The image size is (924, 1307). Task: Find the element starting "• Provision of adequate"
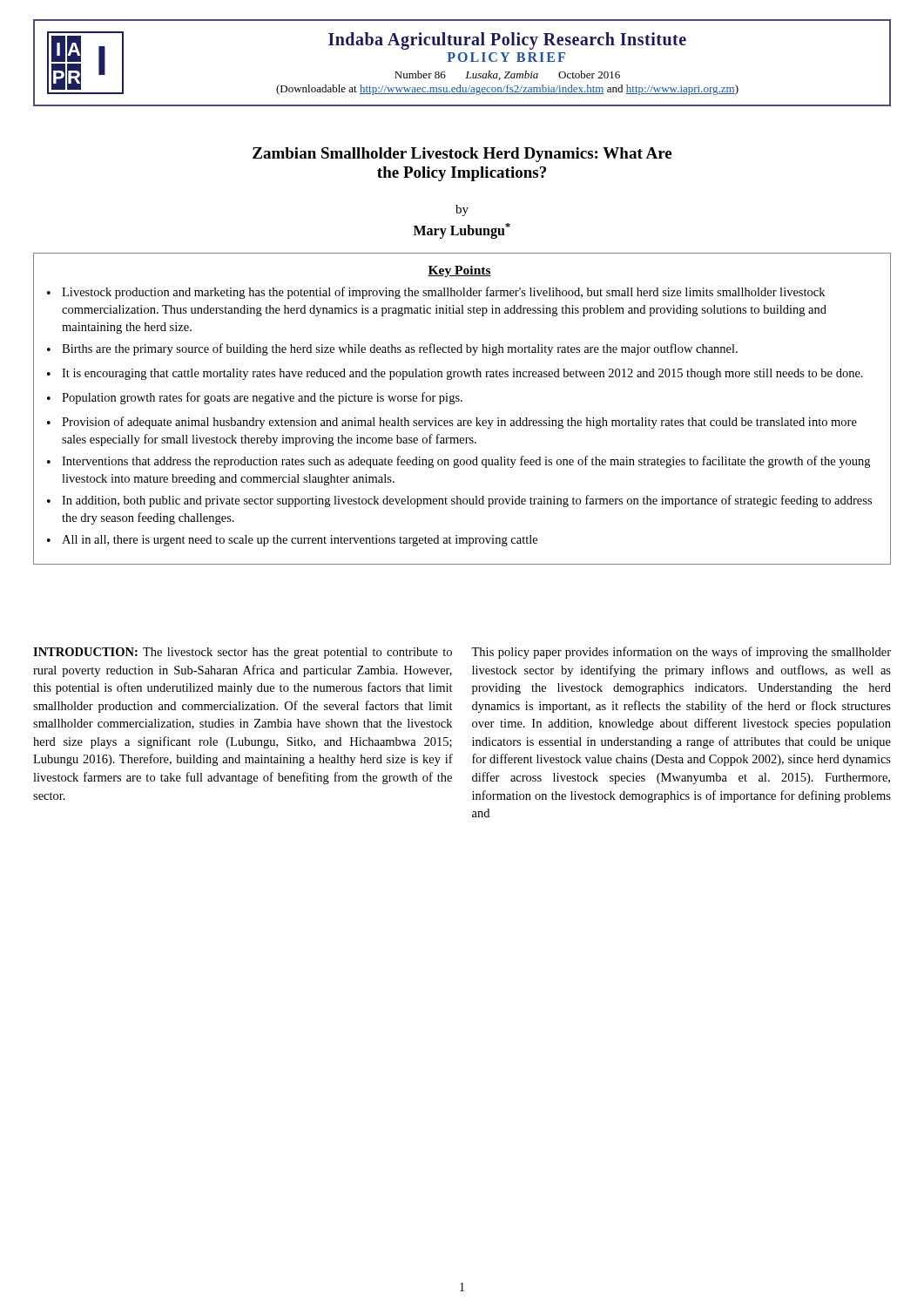[x=459, y=431]
